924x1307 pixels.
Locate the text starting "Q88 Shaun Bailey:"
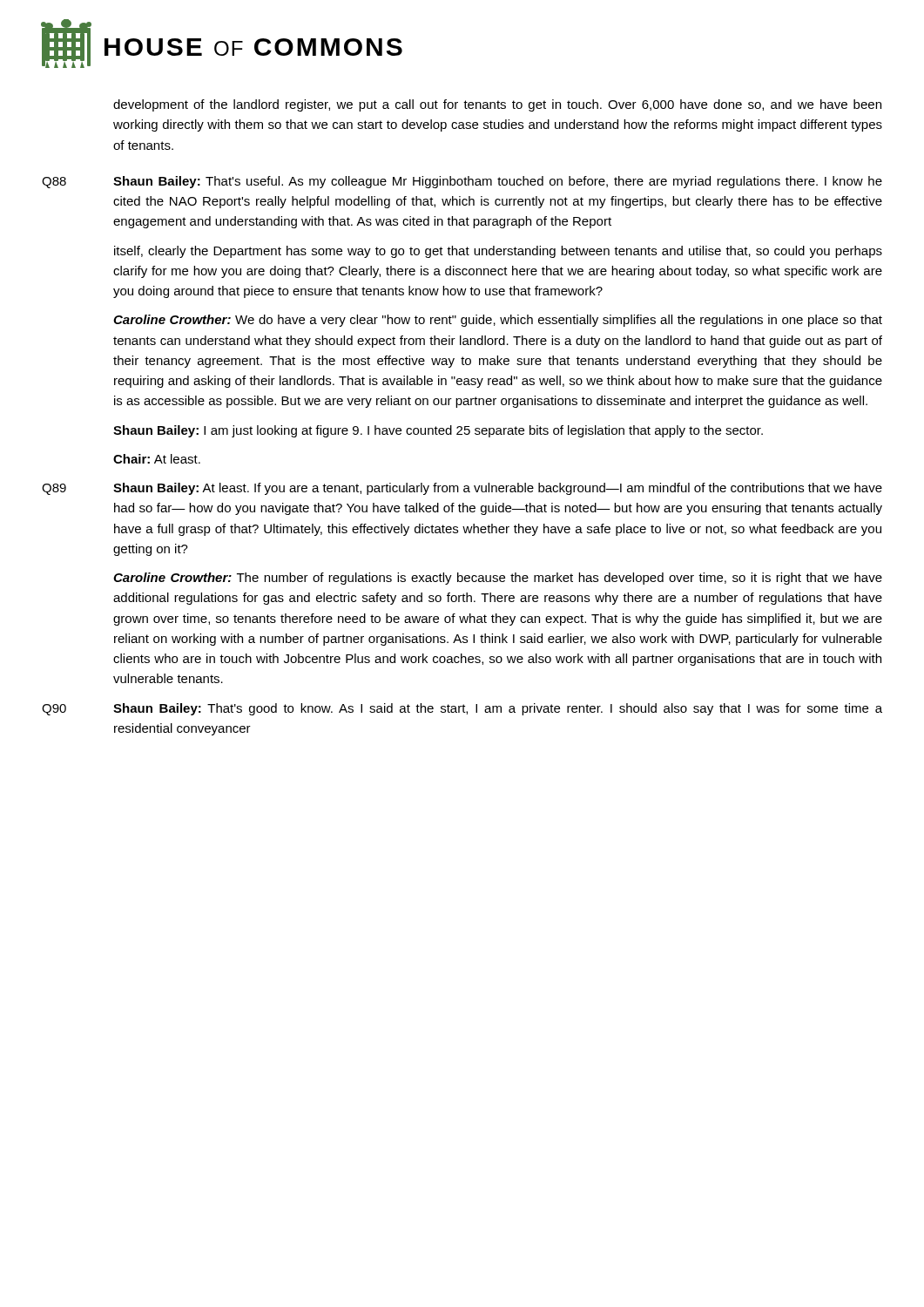pyautogui.click(x=462, y=324)
